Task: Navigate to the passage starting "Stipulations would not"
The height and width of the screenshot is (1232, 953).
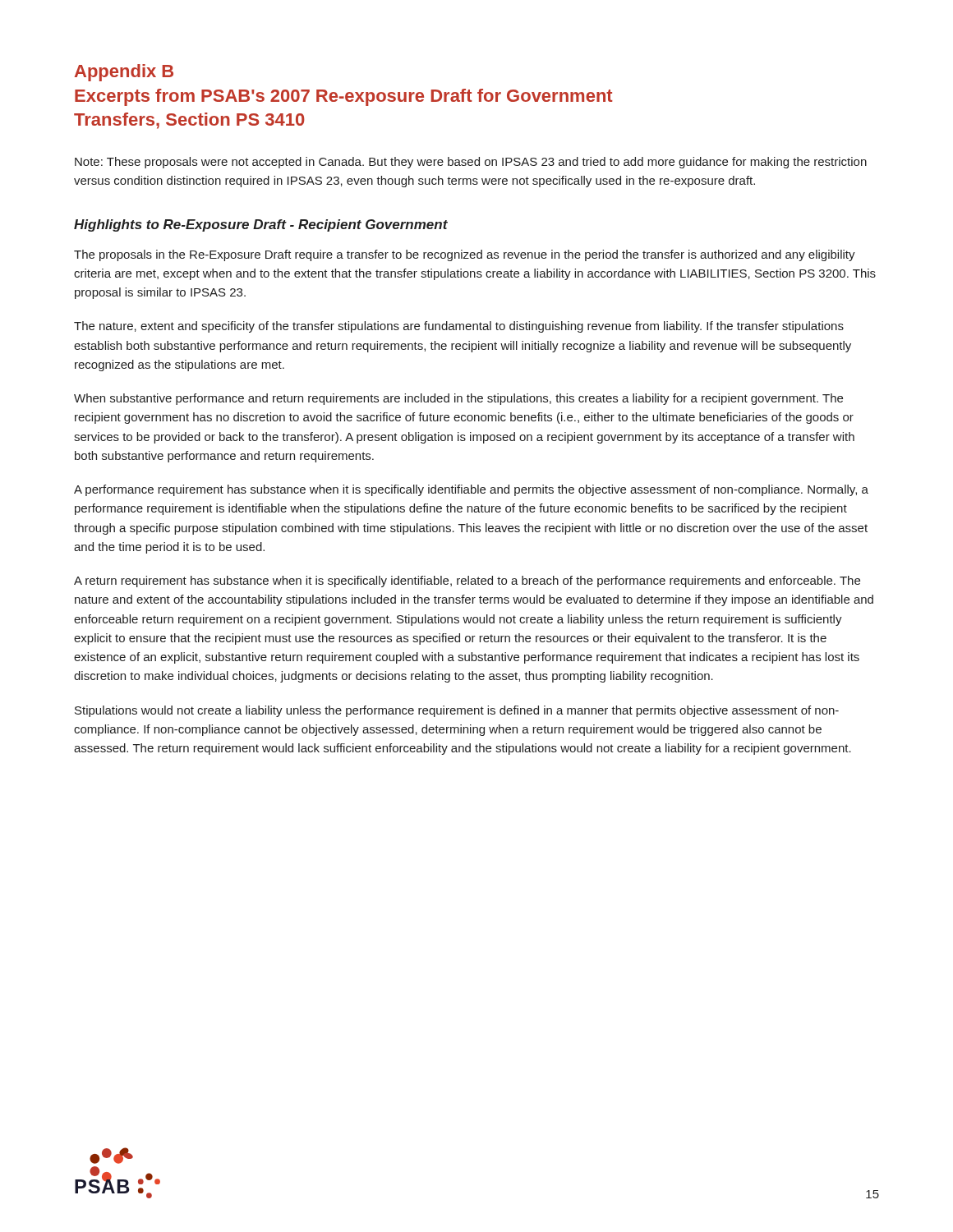Action: coord(463,729)
